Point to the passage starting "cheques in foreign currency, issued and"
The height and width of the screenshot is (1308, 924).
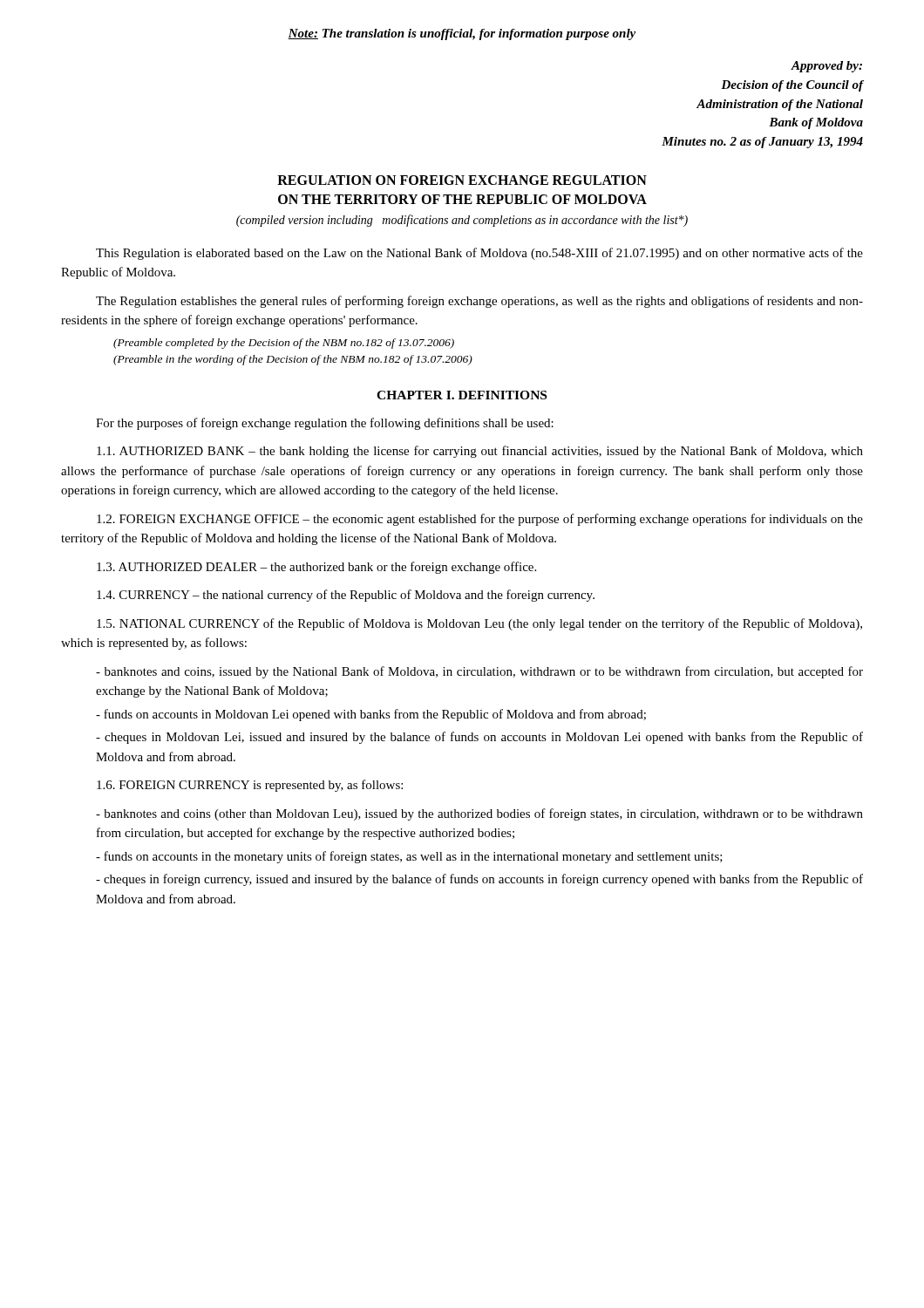point(479,889)
